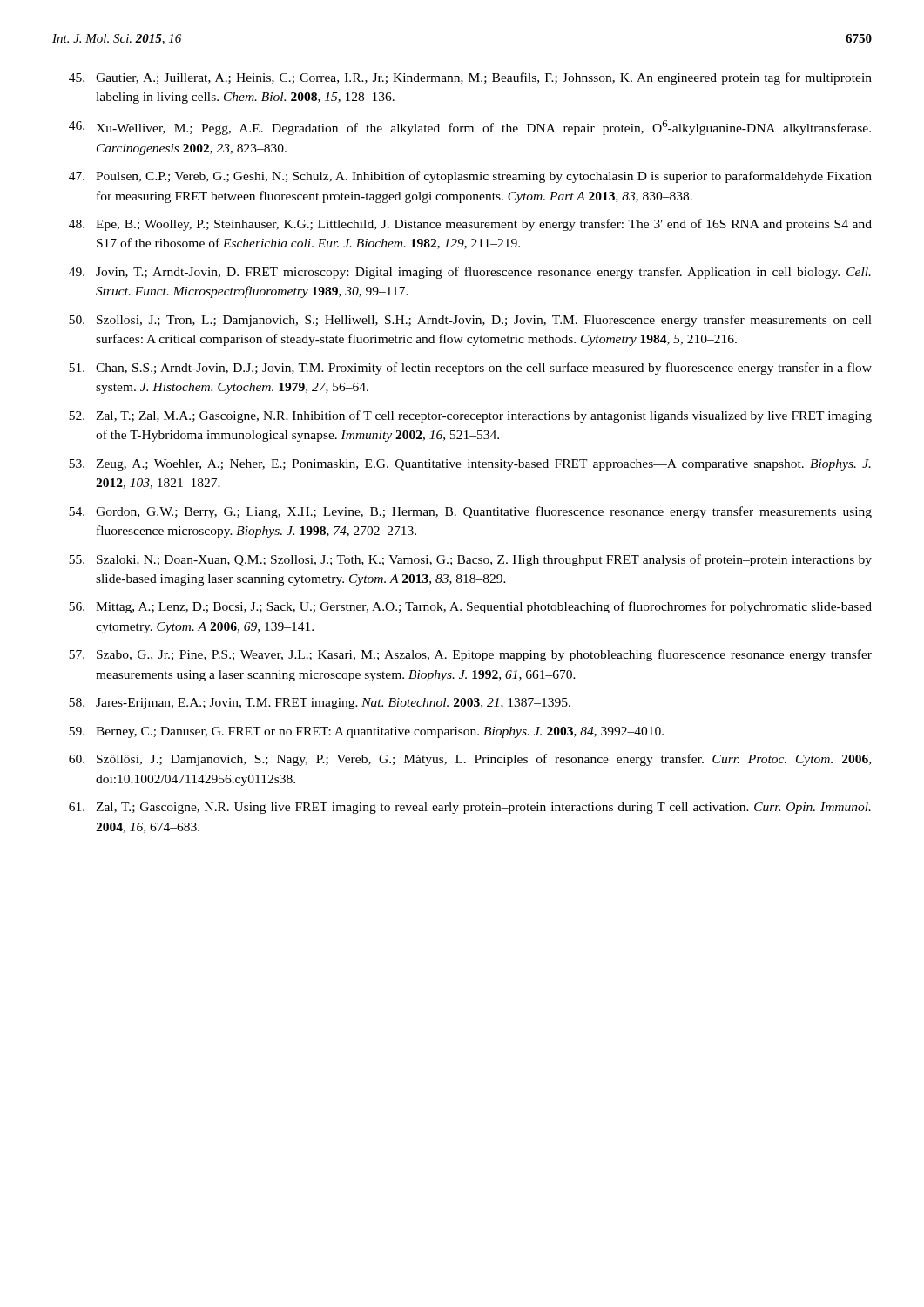Navigate to the passage starting "45. Gautier, A.; Juillerat, A.; Heinis,"
This screenshot has height=1307, width=924.
(462, 88)
